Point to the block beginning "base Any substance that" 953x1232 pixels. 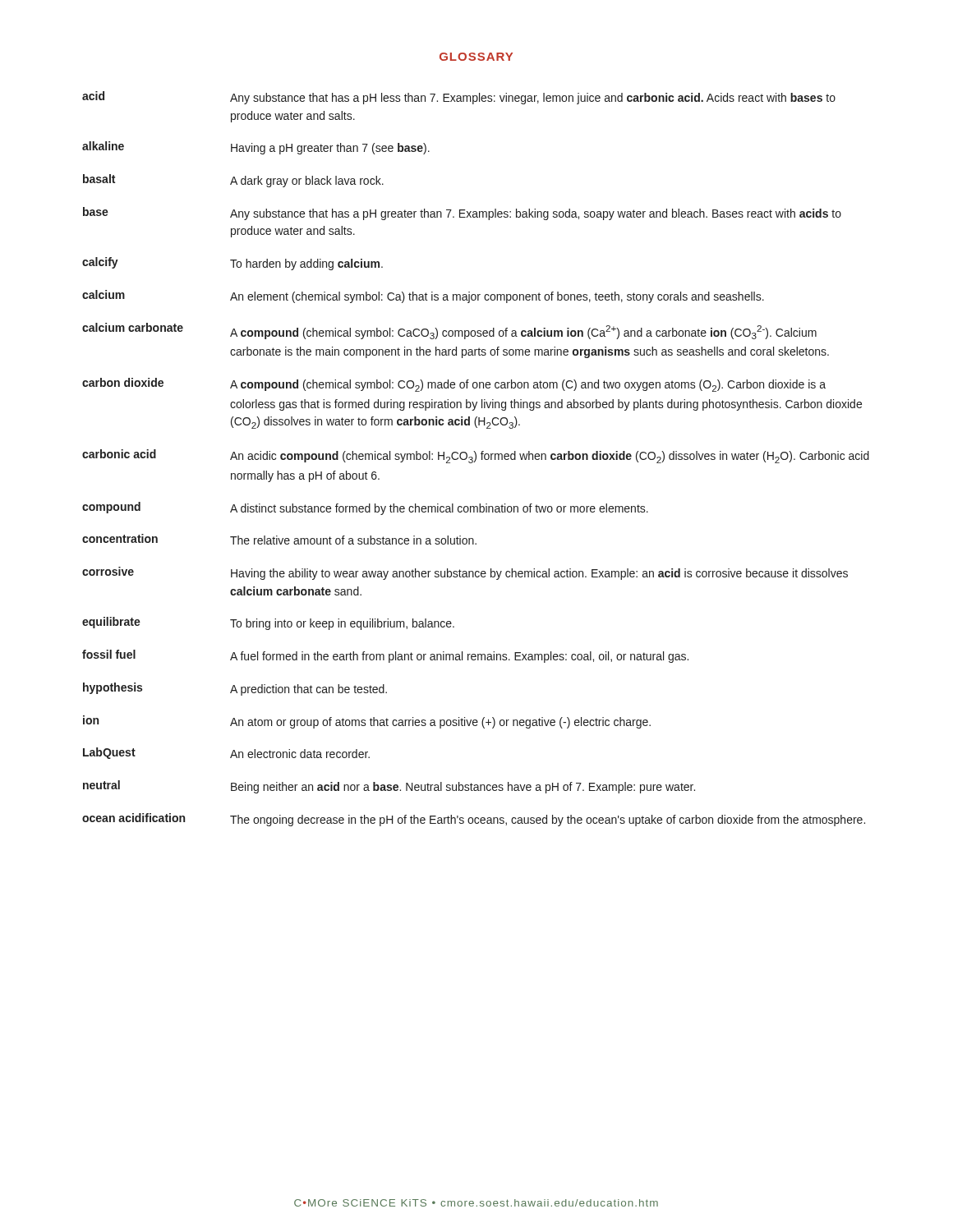pos(476,223)
